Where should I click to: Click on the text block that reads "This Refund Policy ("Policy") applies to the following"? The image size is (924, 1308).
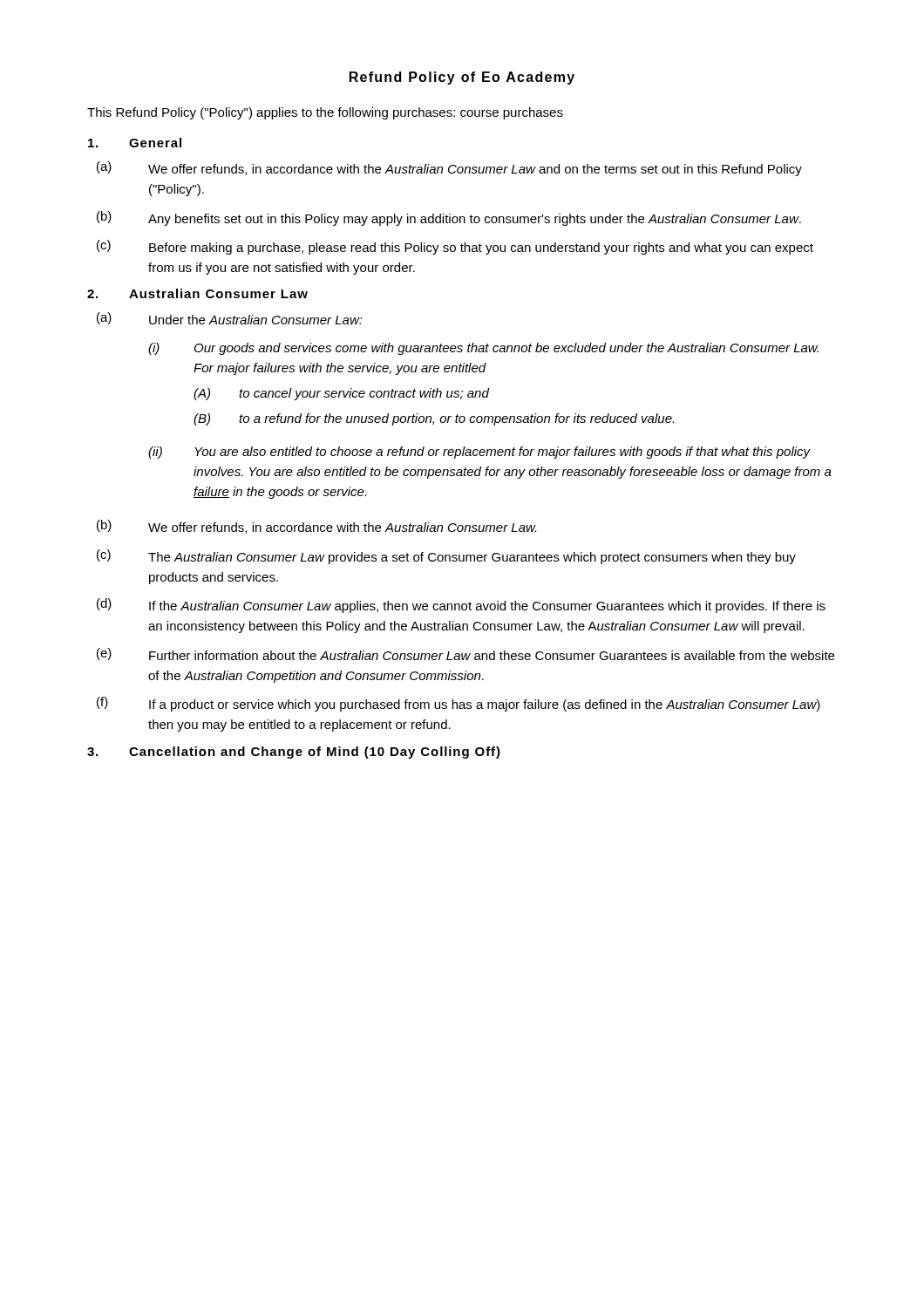tap(325, 112)
